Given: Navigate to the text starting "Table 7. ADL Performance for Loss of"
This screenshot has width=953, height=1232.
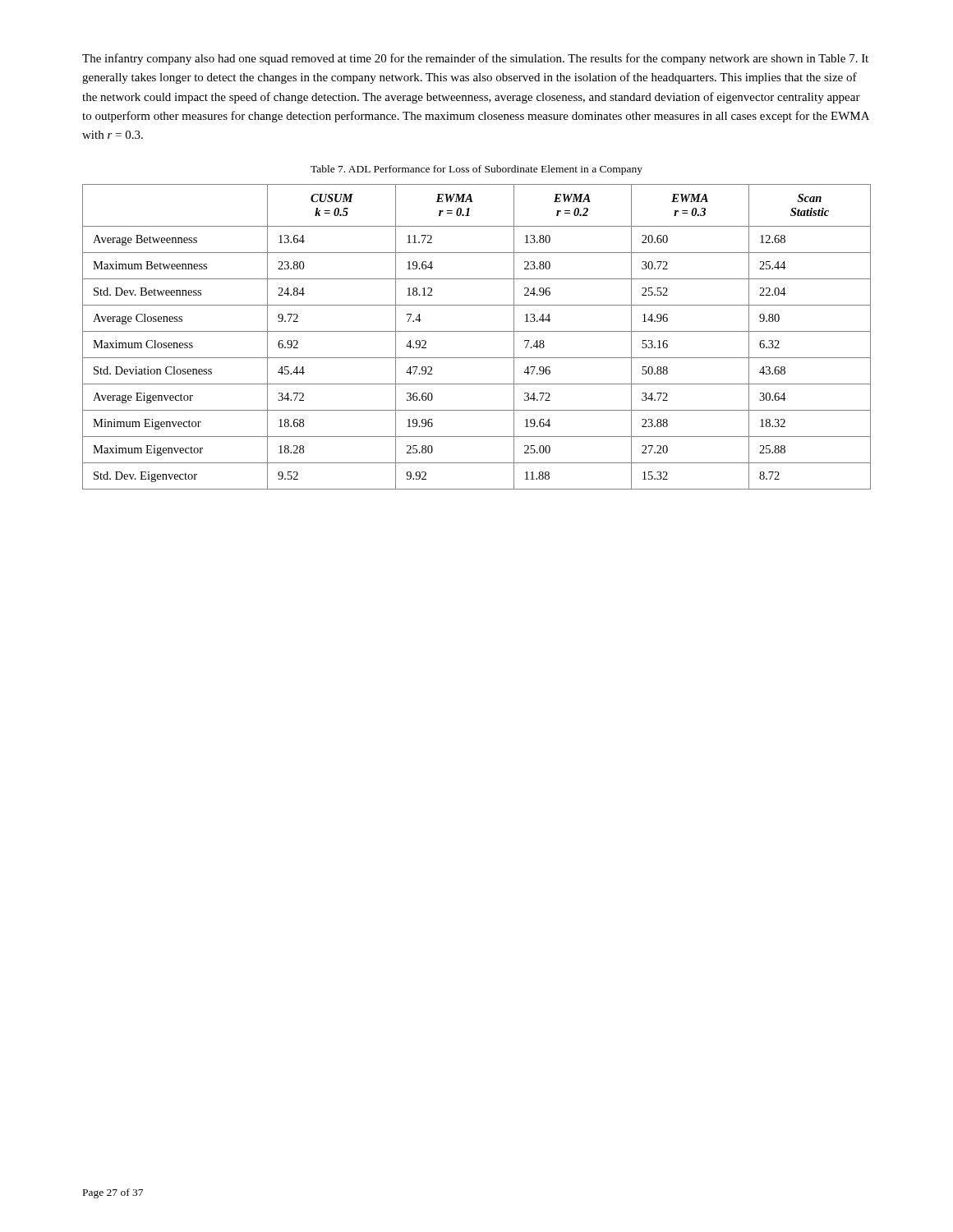Looking at the screenshot, I should point(476,169).
